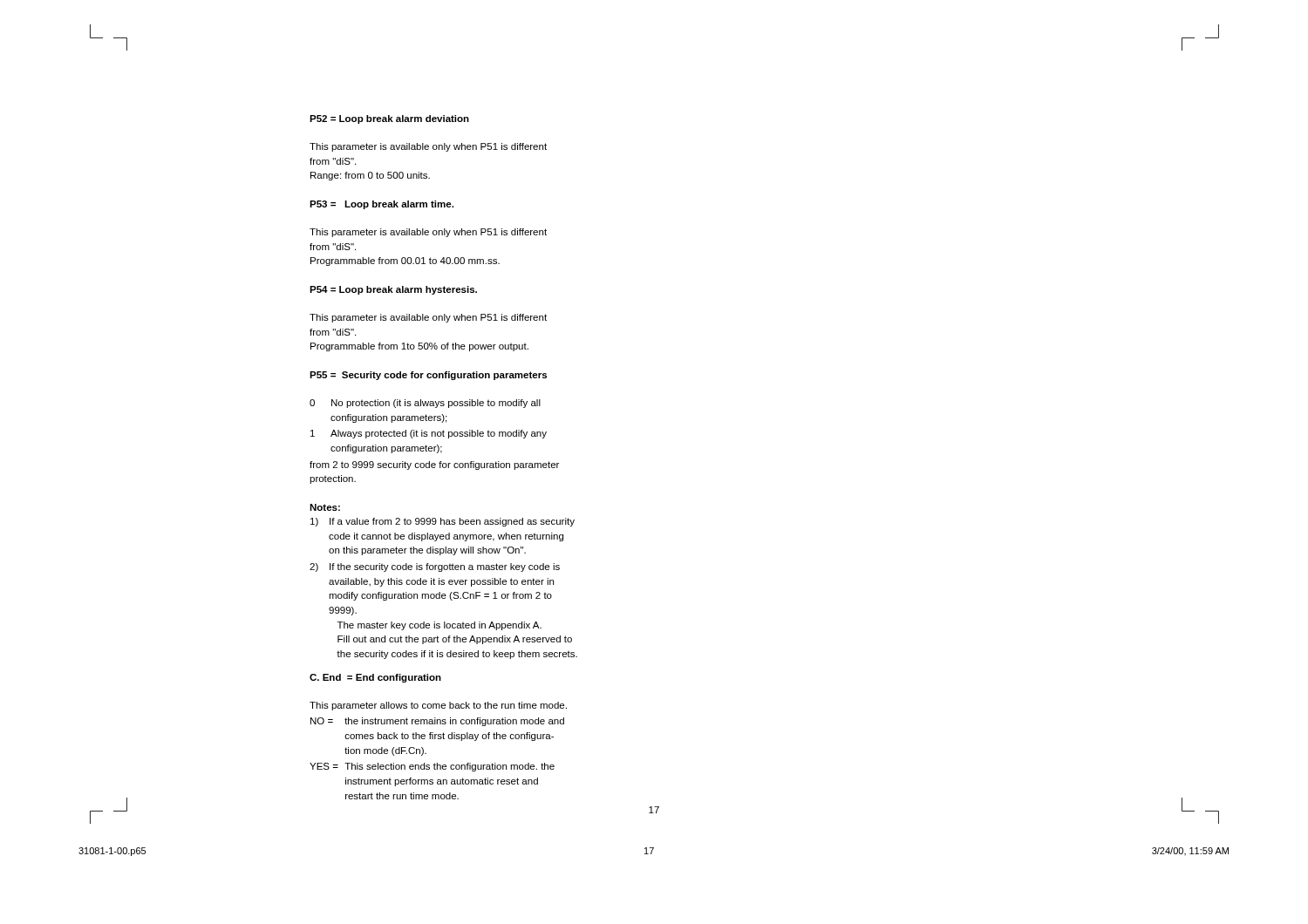The image size is (1308, 924).
Task: Locate the region starting "0 No protection (it is always possible"
Action: pos(519,441)
